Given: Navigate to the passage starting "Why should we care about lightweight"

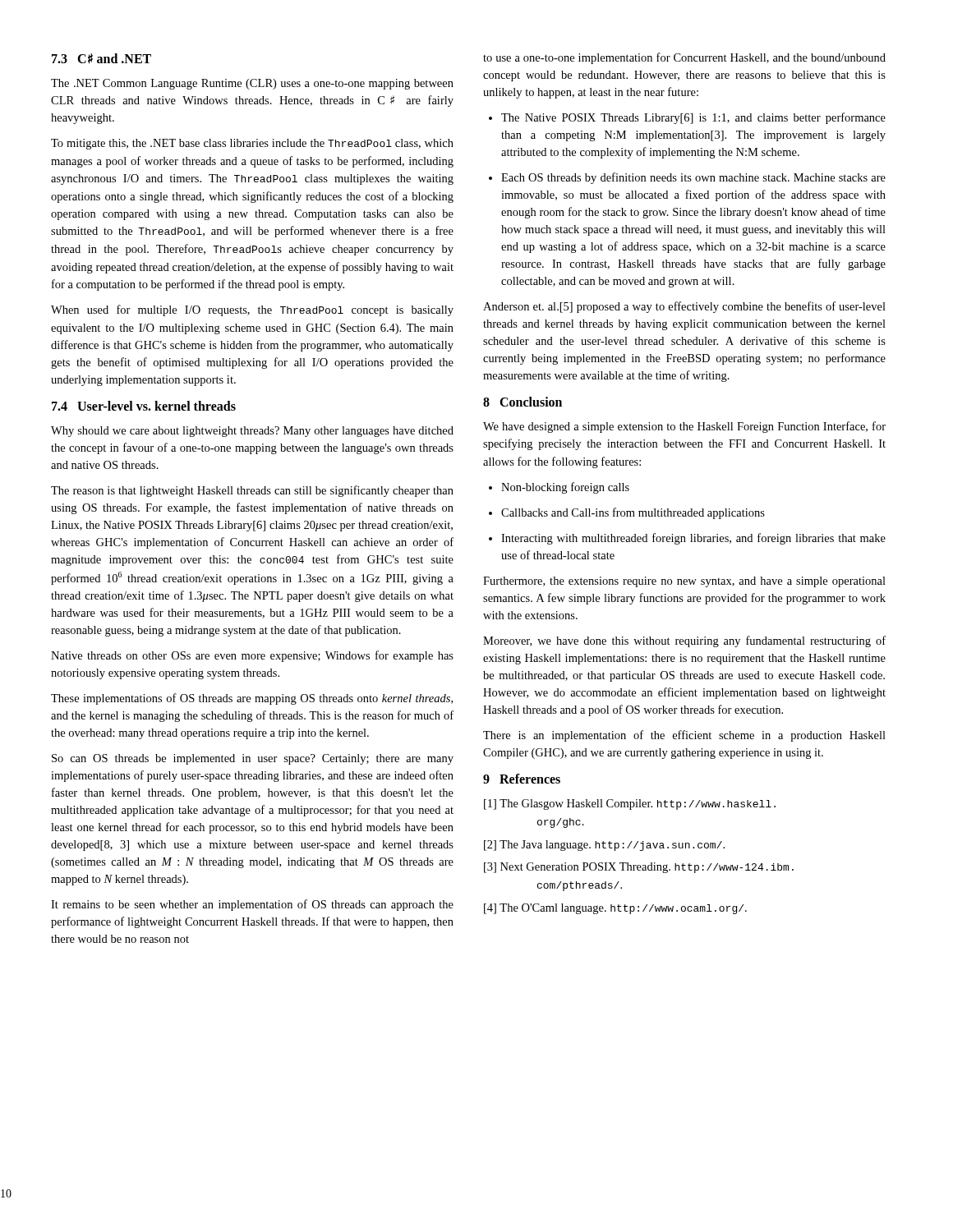Looking at the screenshot, I should [x=252, y=448].
